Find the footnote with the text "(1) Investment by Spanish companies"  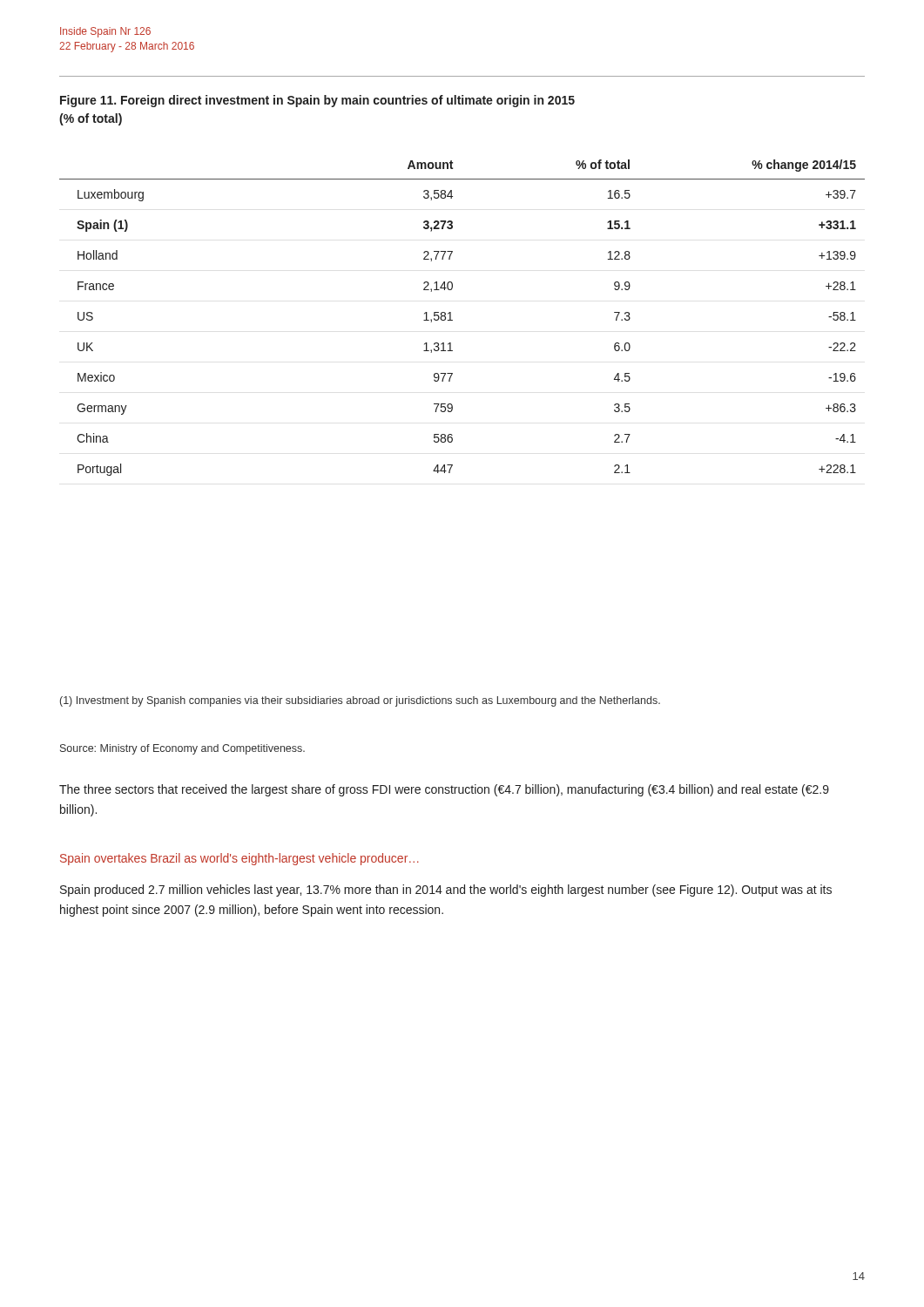[360, 701]
